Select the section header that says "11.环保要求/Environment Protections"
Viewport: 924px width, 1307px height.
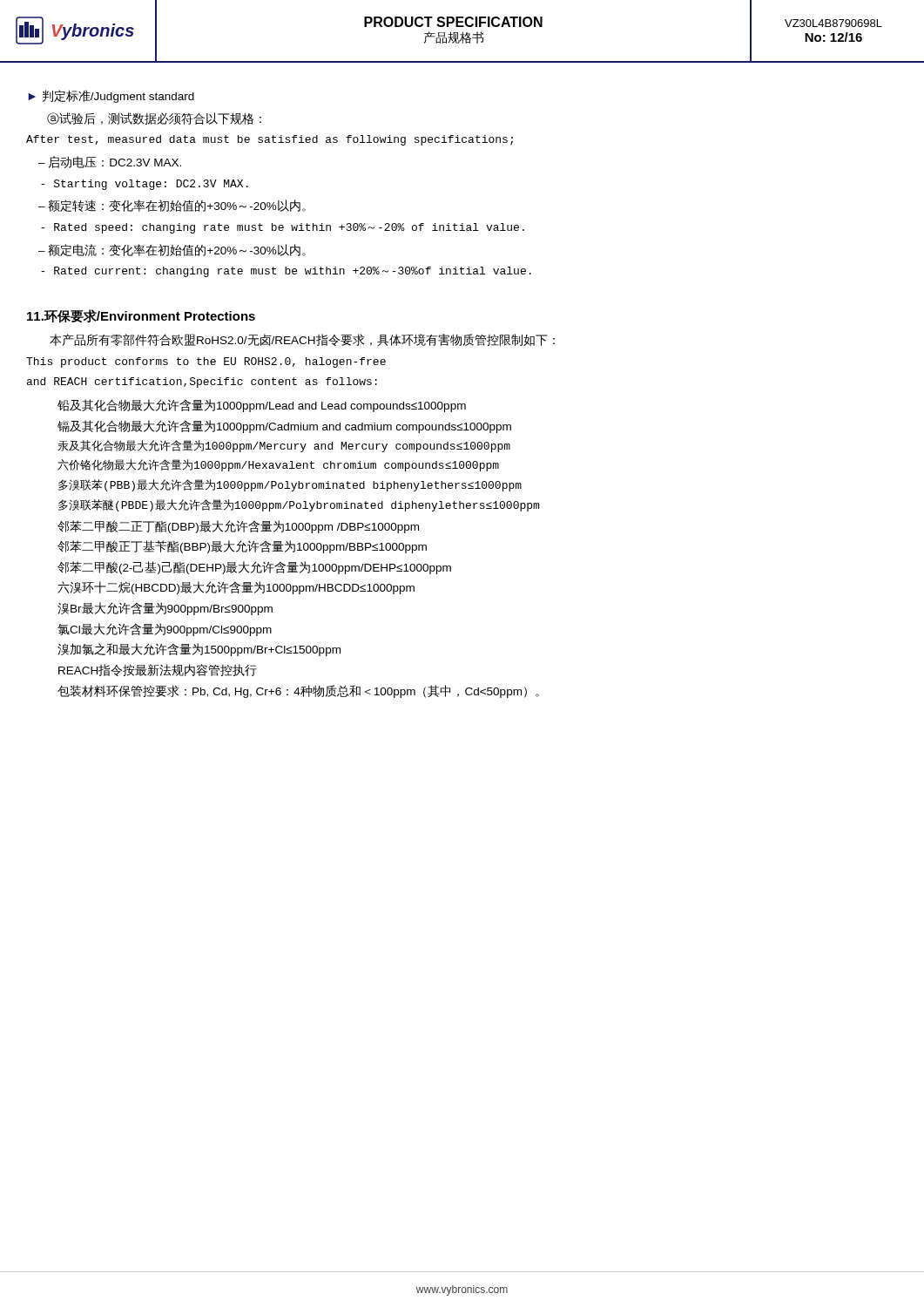tap(141, 316)
